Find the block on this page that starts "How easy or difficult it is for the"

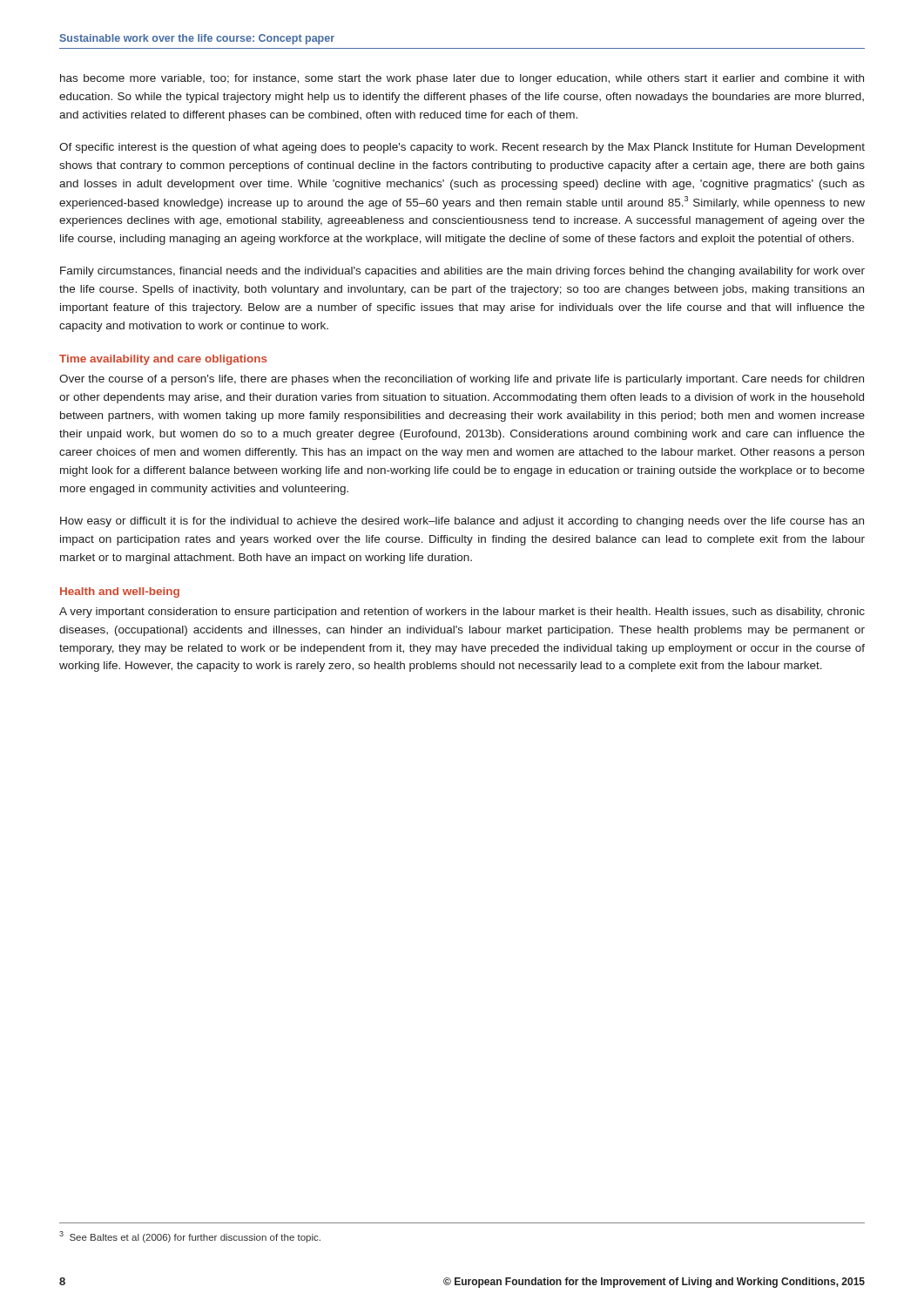point(462,539)
